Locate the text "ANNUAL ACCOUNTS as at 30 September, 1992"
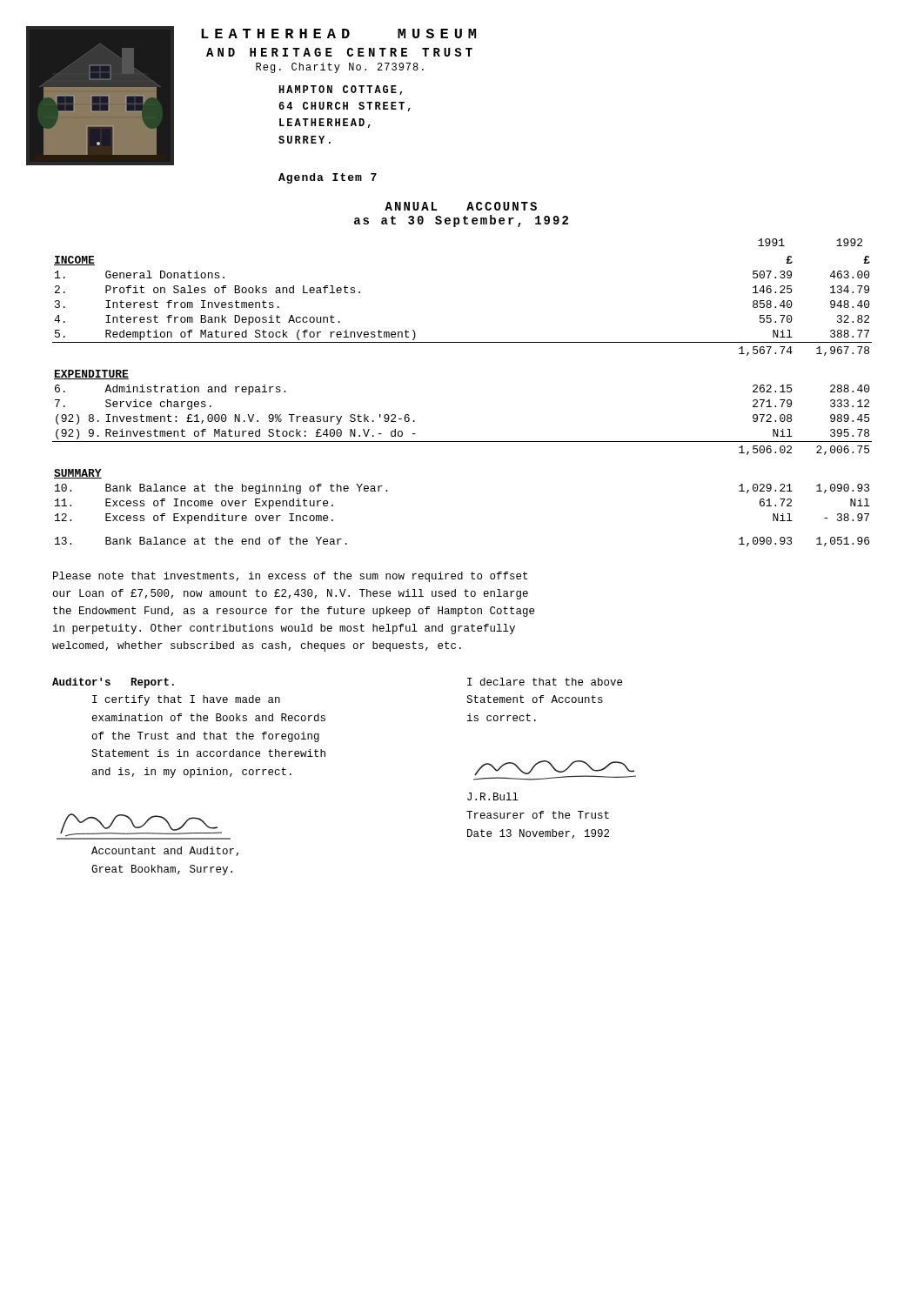Viewport: 924px width, 1305px height. click(x=462, y=214)
